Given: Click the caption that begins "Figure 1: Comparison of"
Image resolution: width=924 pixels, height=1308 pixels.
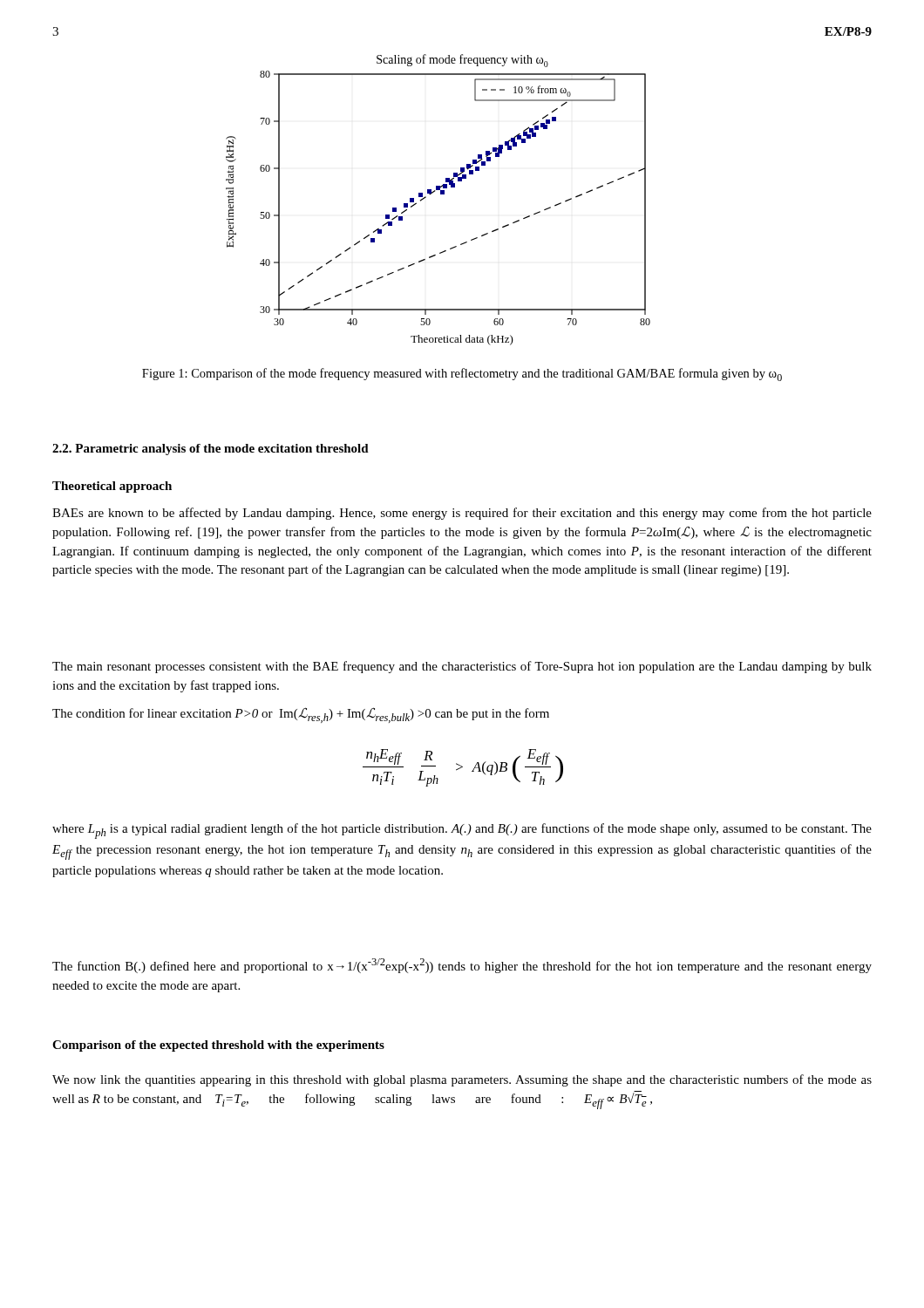Looking at the screenshot, I should tap(462, 375).
